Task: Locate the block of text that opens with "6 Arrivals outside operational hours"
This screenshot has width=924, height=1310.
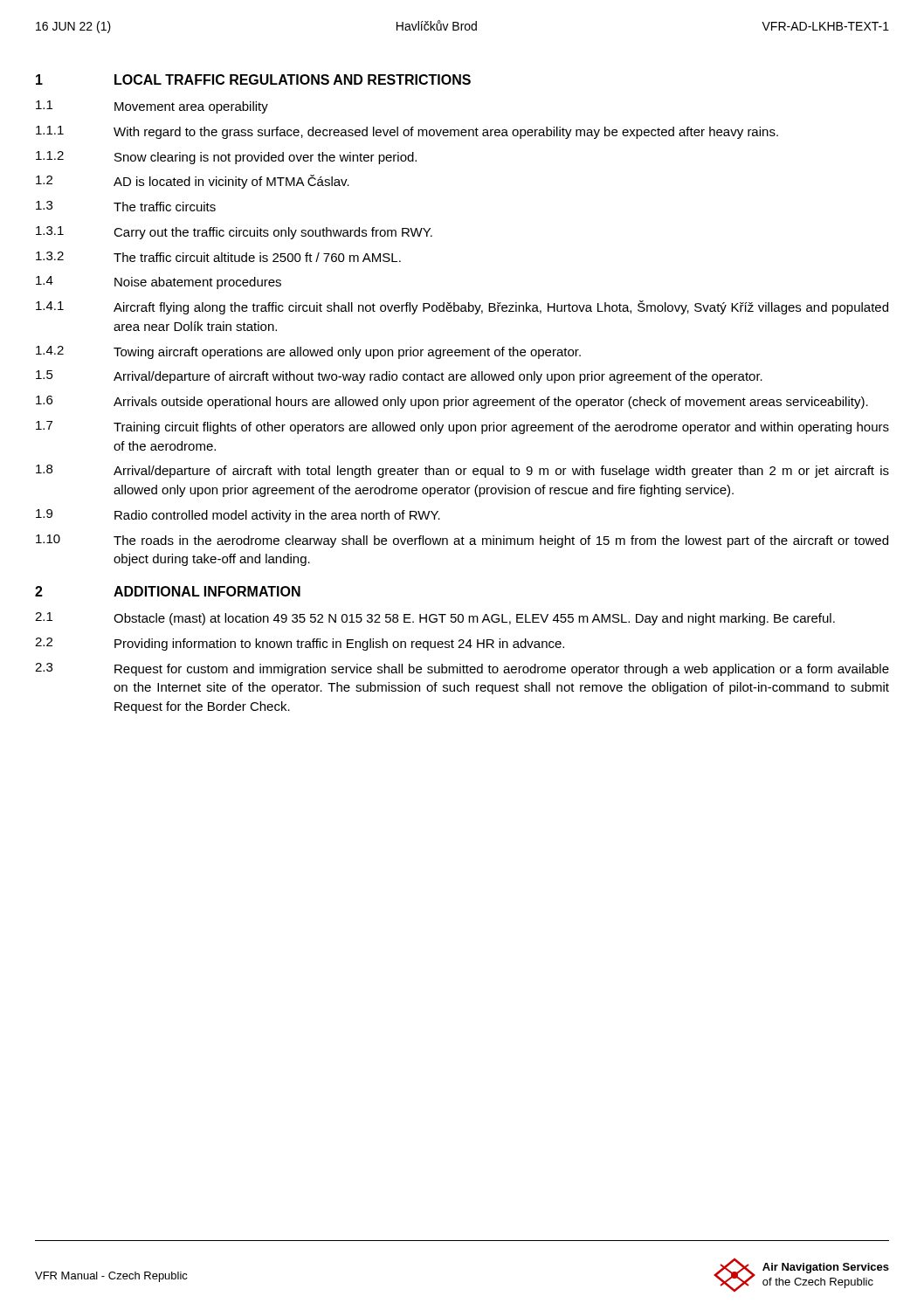Action: 462,402
